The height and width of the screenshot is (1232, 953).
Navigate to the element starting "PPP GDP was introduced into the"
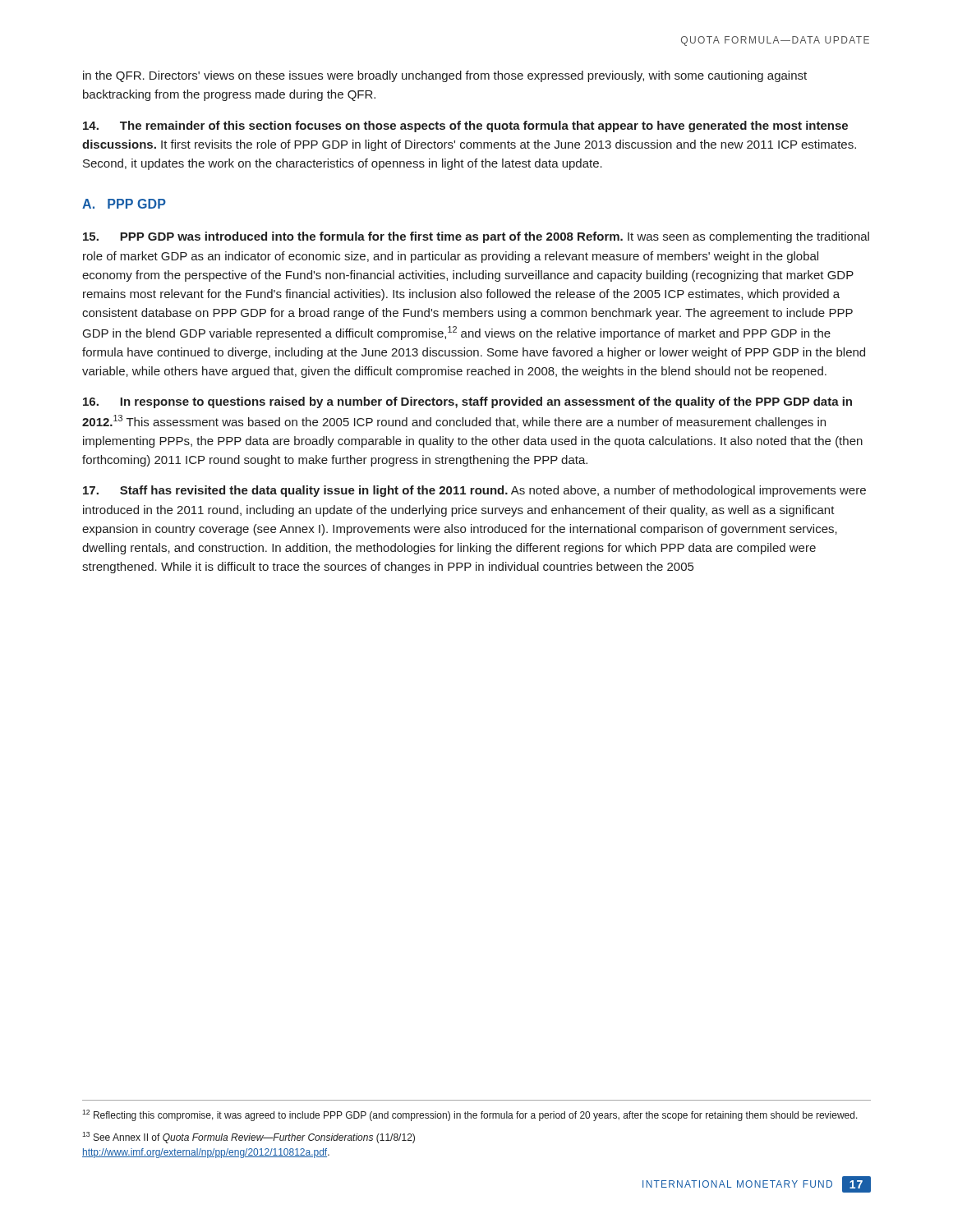(x=476, y=304)
